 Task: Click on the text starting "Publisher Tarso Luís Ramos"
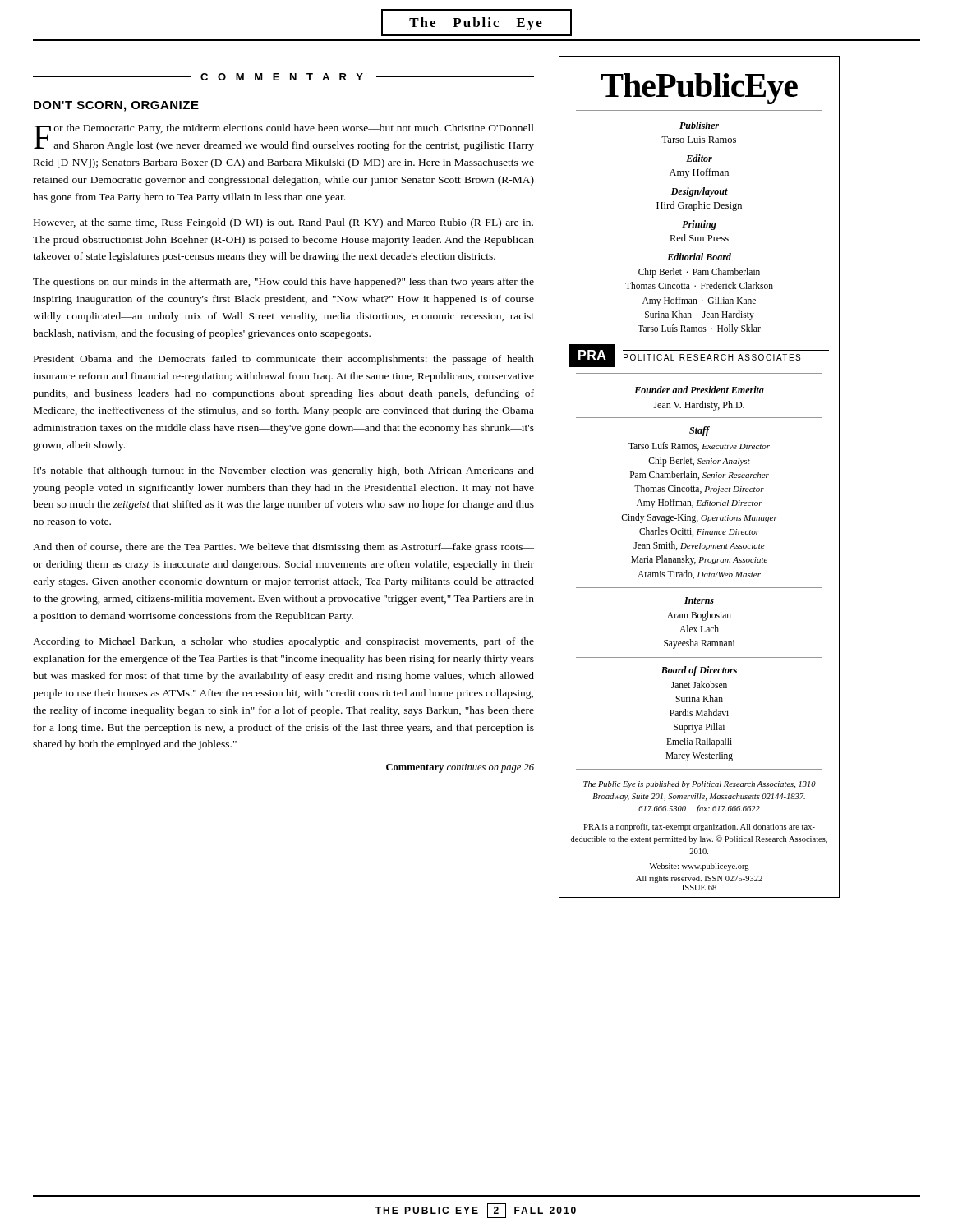(699, 133)
